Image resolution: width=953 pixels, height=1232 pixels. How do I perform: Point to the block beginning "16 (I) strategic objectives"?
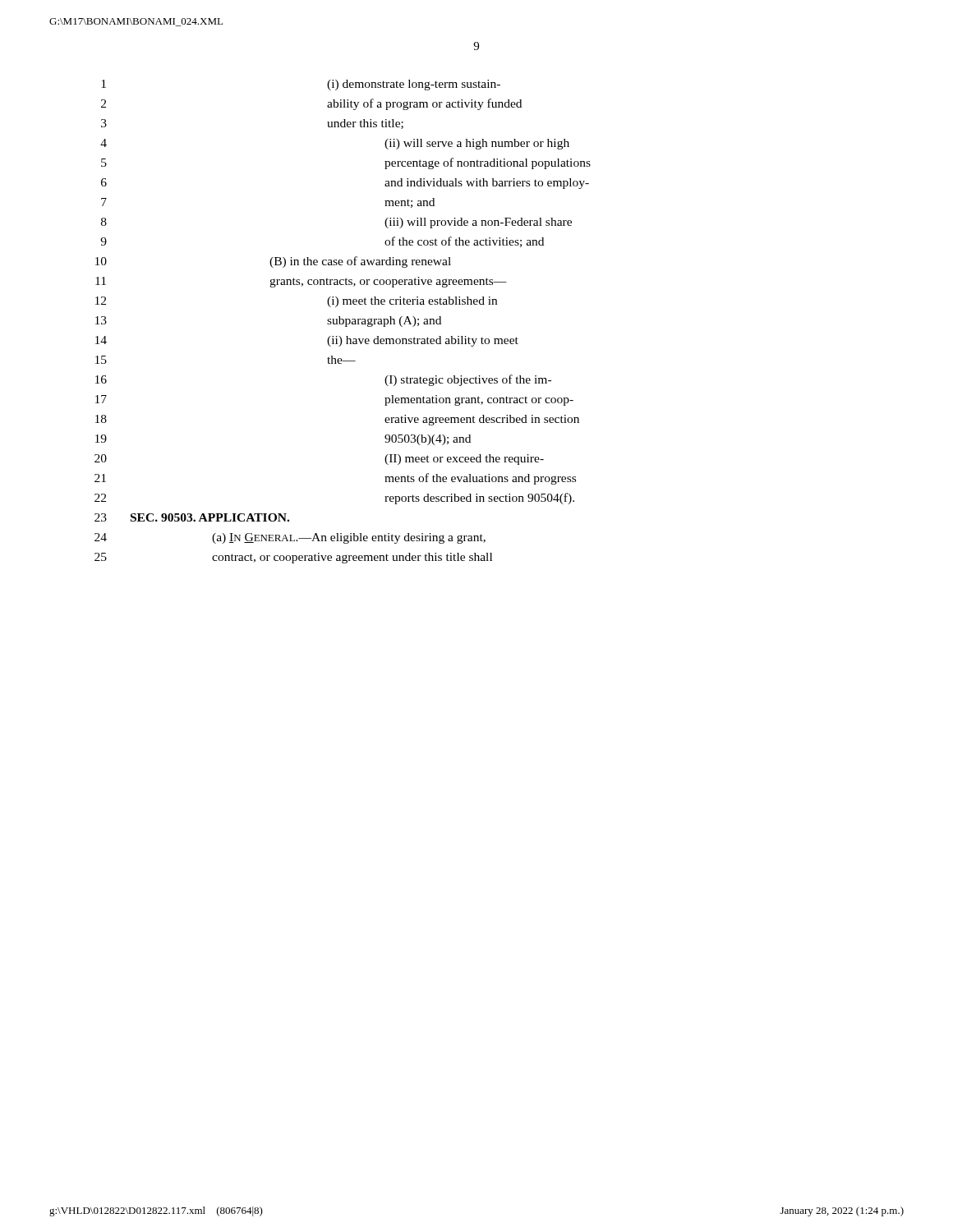click(x=476, y=380)
